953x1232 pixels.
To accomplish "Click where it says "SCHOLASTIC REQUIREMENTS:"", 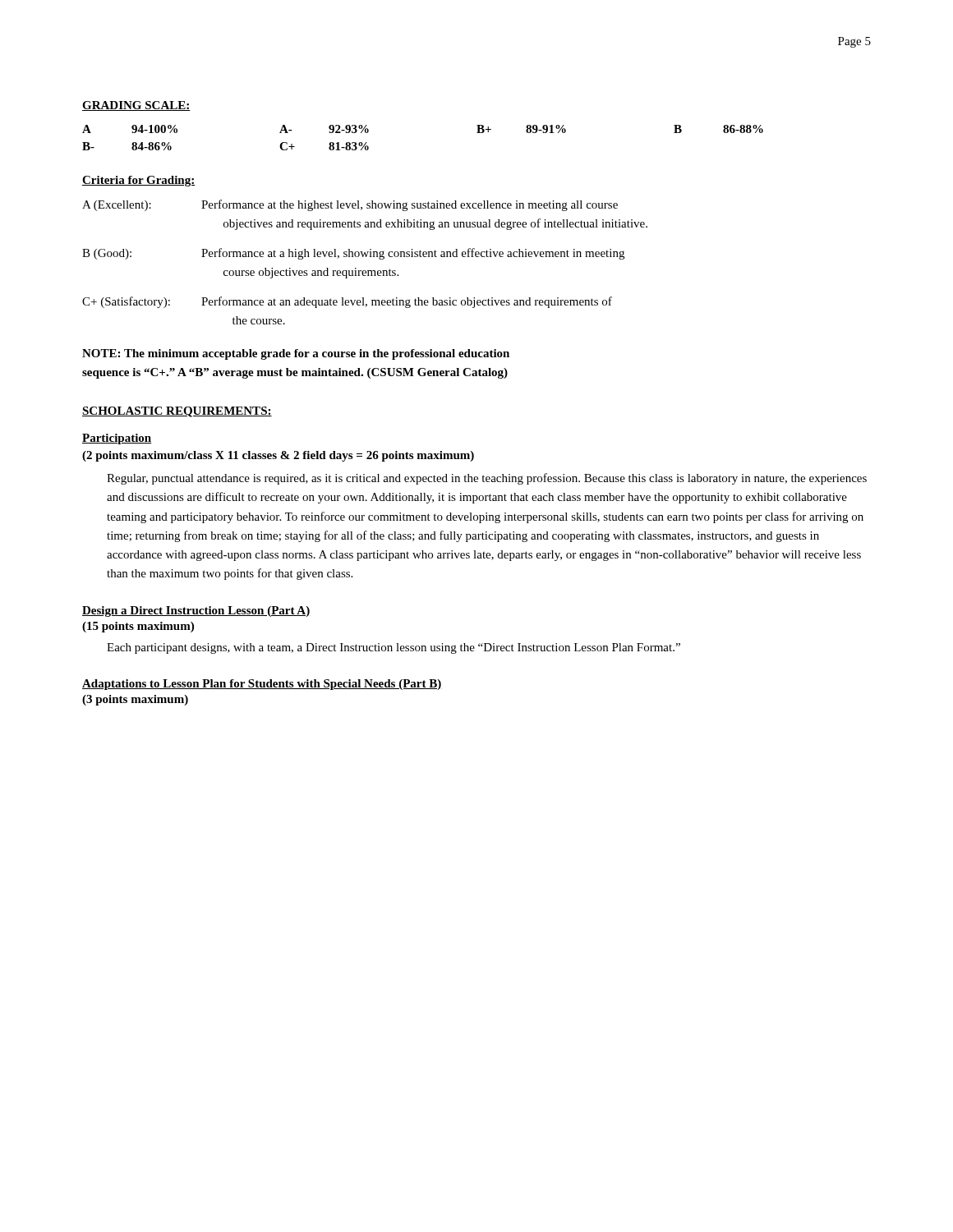I will point(177,411).
